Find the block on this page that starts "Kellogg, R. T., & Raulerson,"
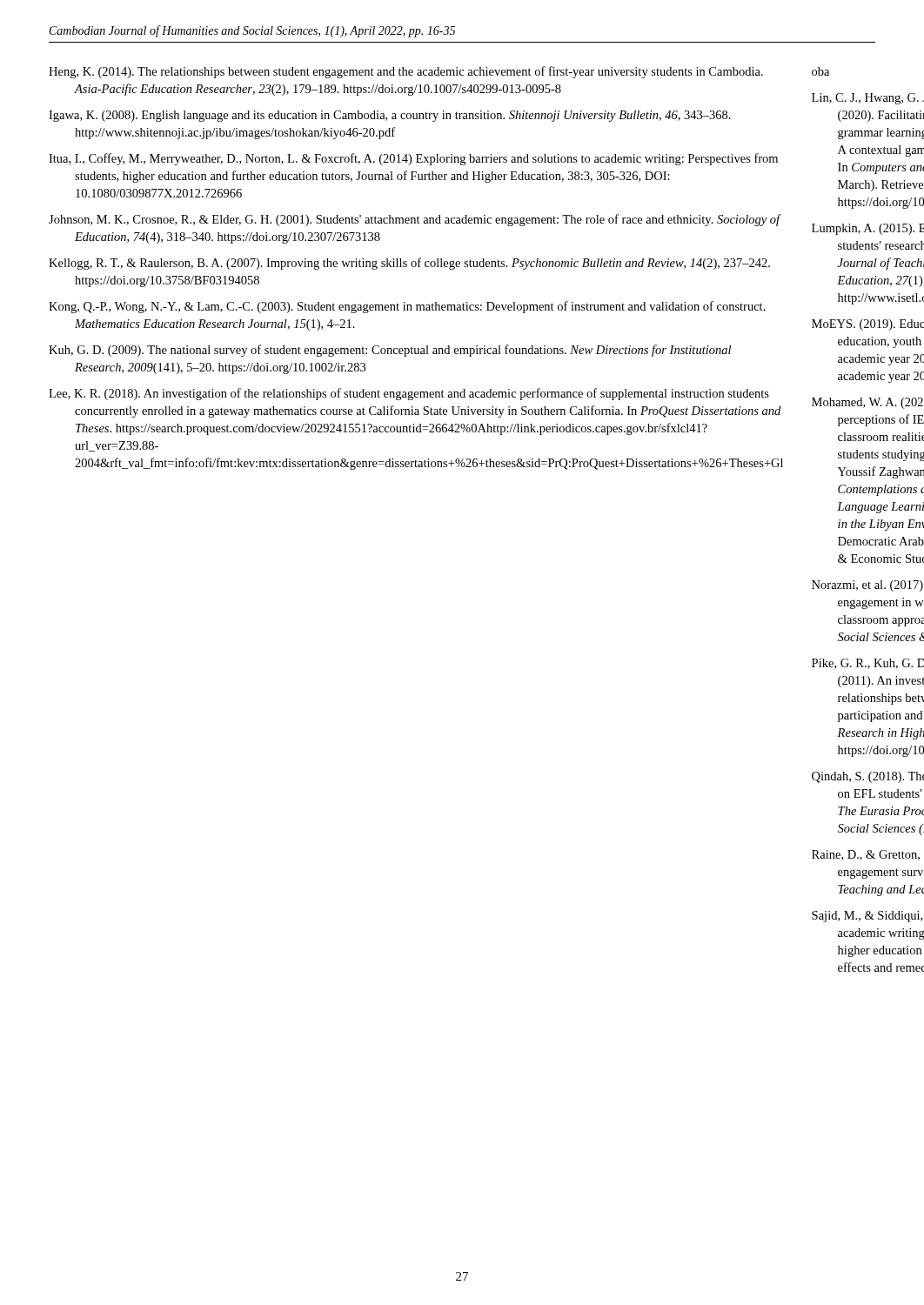The height and width of the screenshot is (1305, 924). pos(410,271)
